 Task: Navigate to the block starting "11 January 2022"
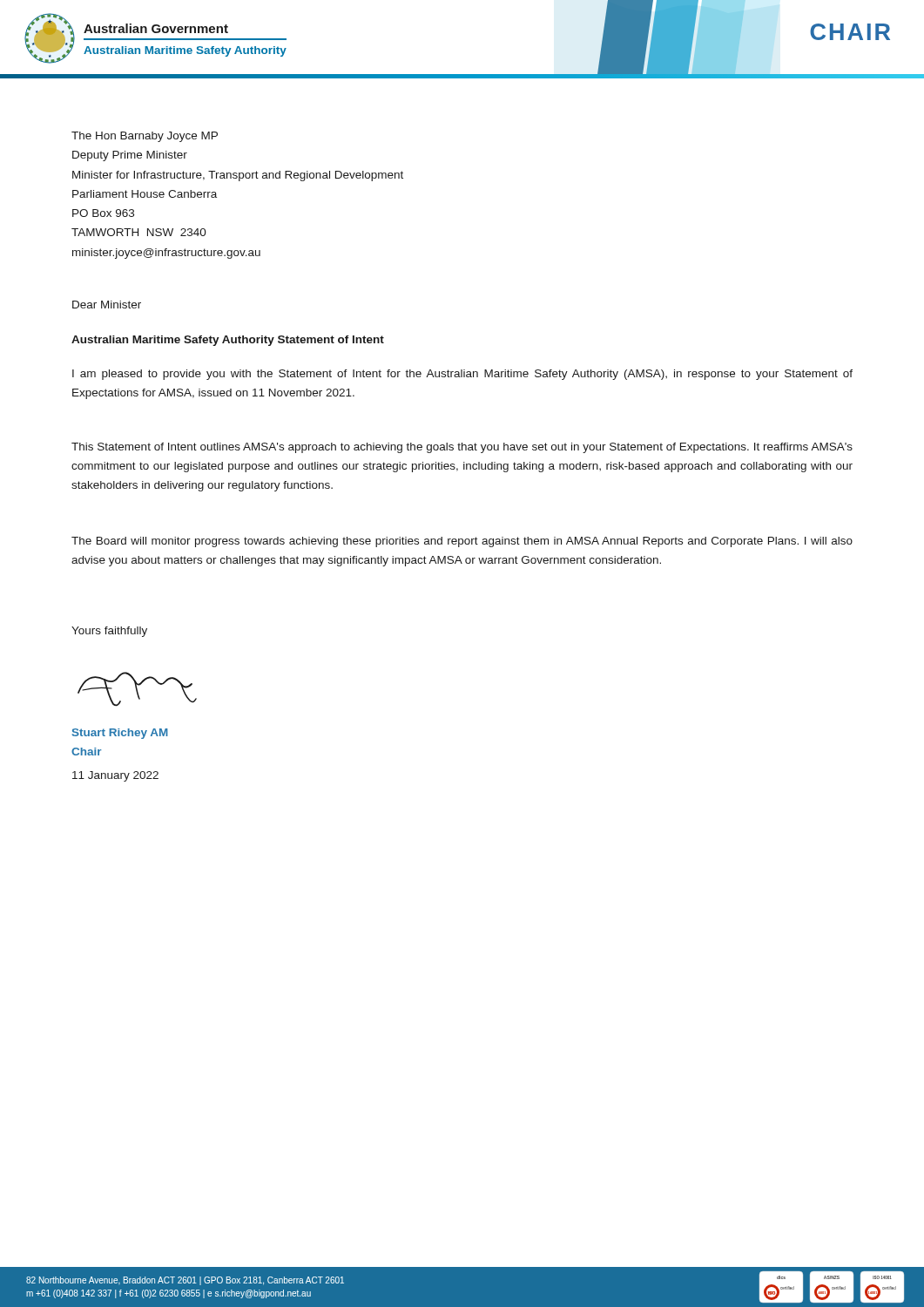[115, 775]
